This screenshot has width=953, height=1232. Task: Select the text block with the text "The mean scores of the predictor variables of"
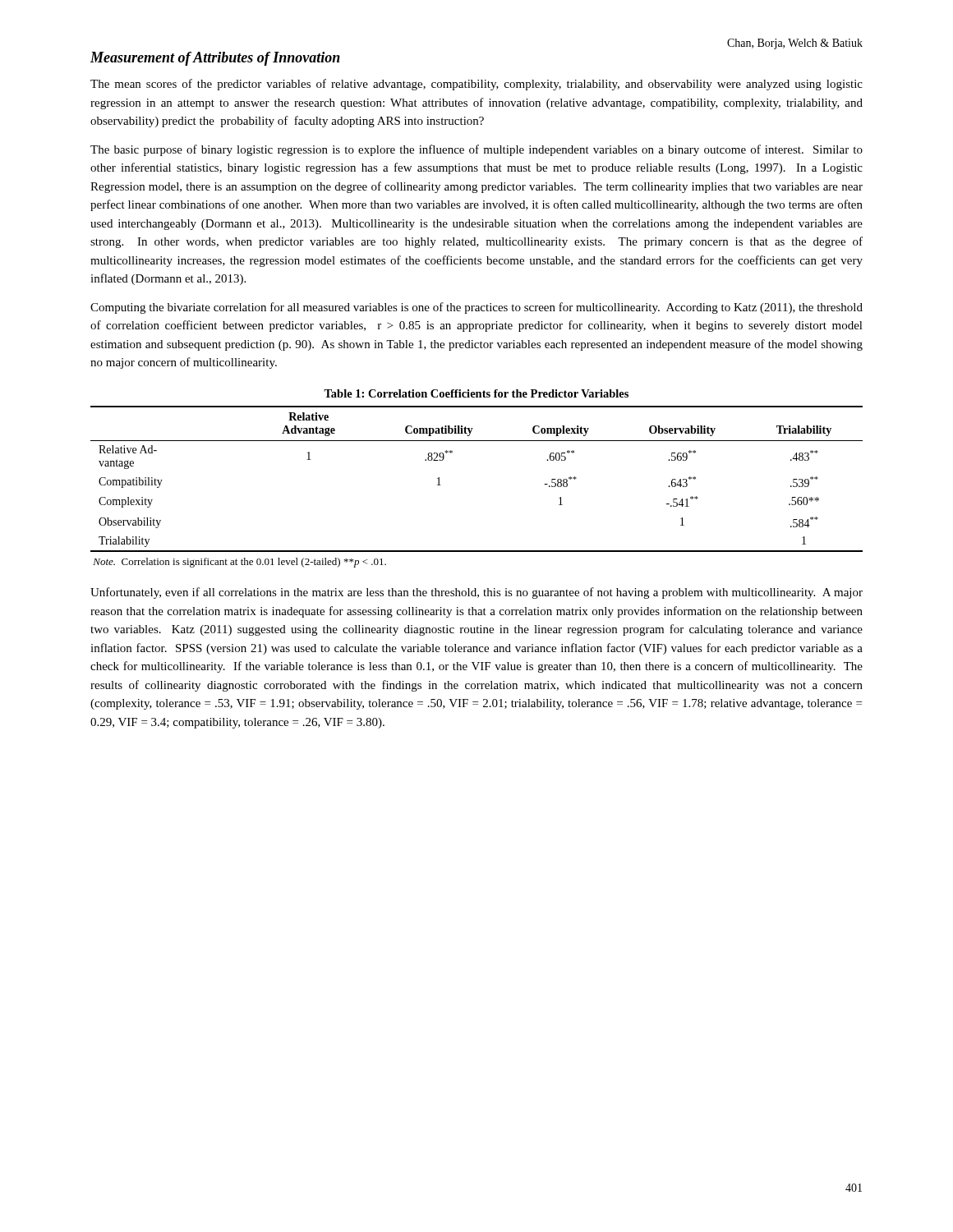point(476,102)
